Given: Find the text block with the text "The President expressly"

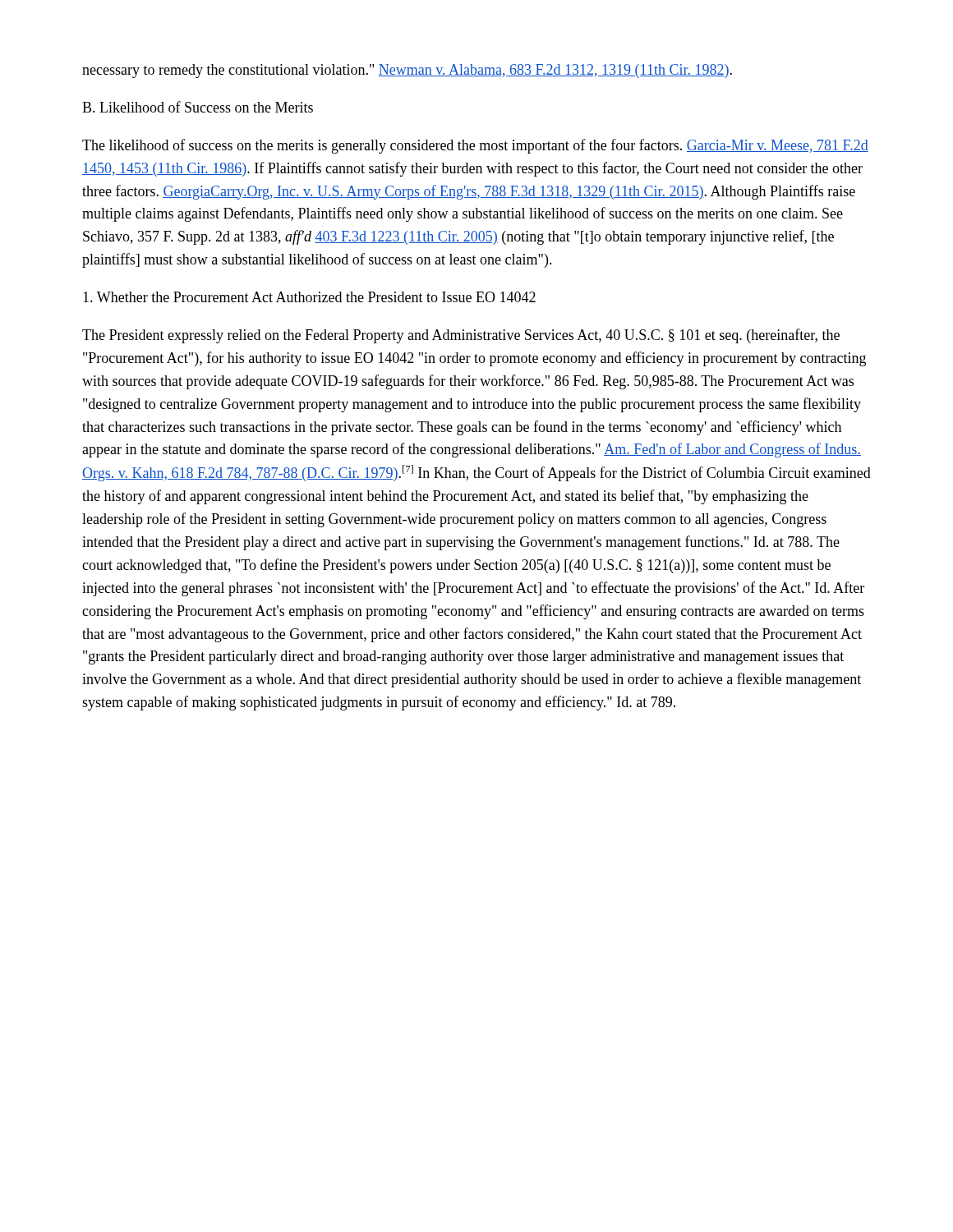Looking at the screenshot, I should (476, 520).
